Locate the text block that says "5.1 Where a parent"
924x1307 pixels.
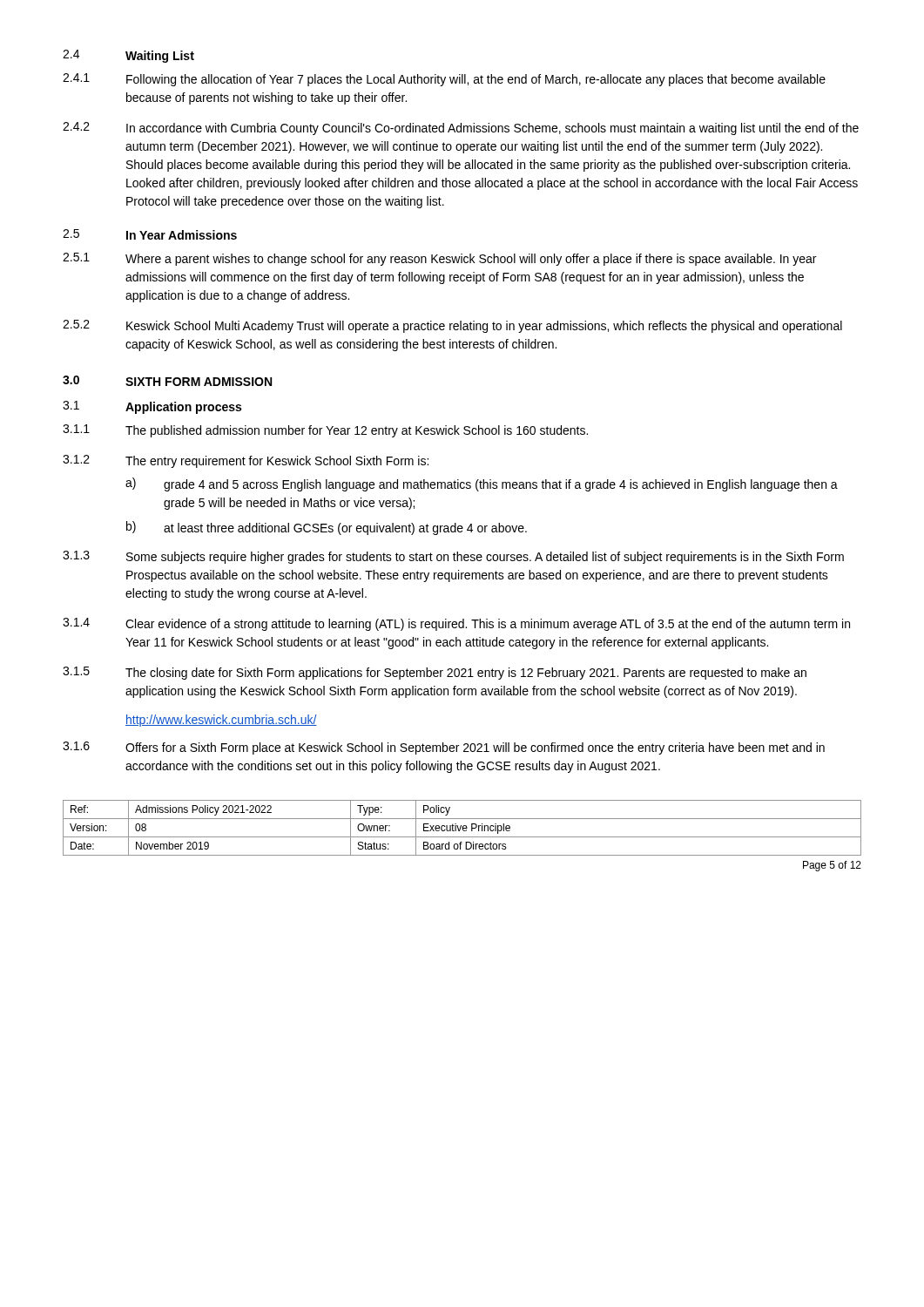(462, 277)
